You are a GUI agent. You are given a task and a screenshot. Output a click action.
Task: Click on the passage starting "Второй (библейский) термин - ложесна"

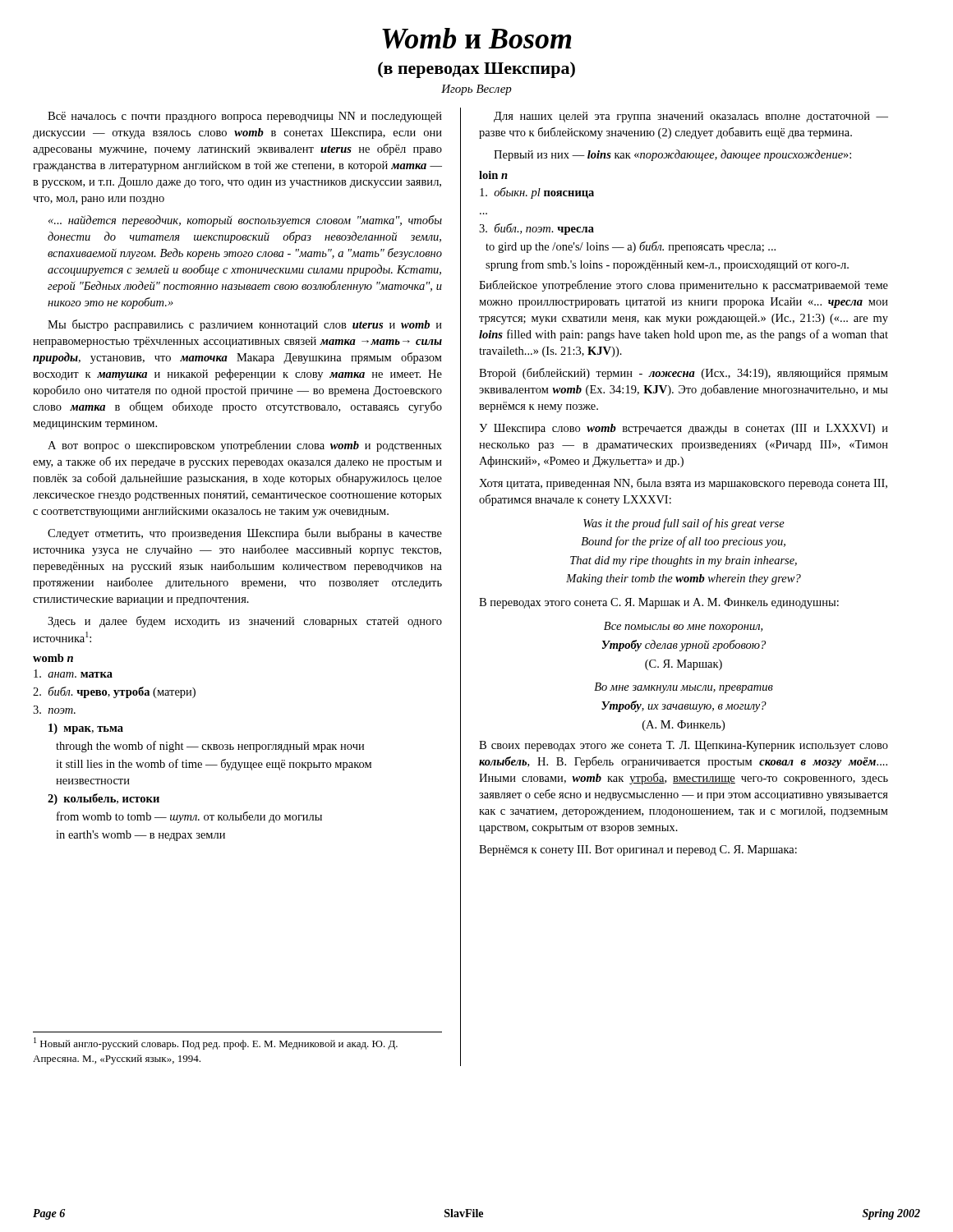coord(684,389)
